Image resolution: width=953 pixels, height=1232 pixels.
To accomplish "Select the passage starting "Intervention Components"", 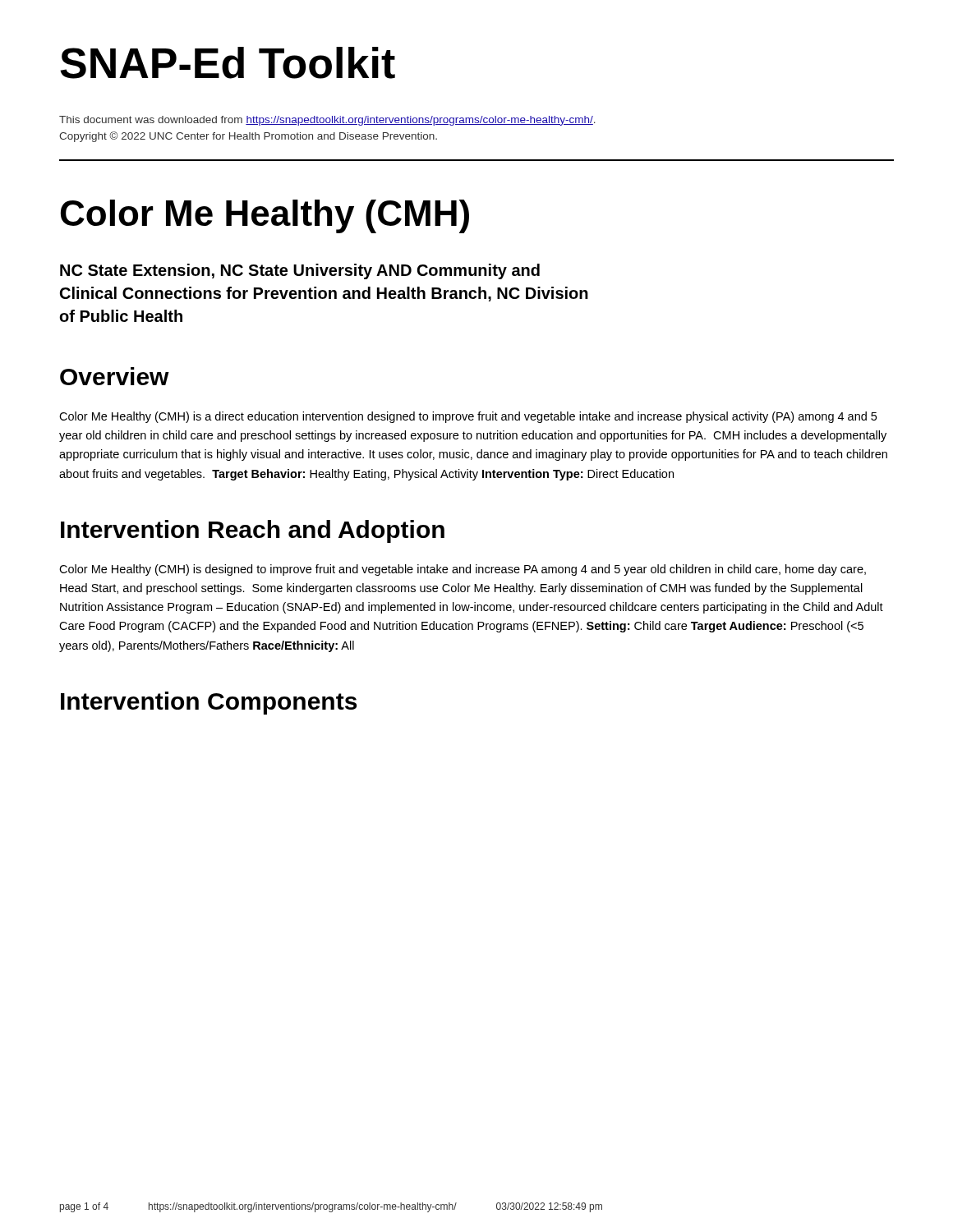I will [x=209, y=703].
